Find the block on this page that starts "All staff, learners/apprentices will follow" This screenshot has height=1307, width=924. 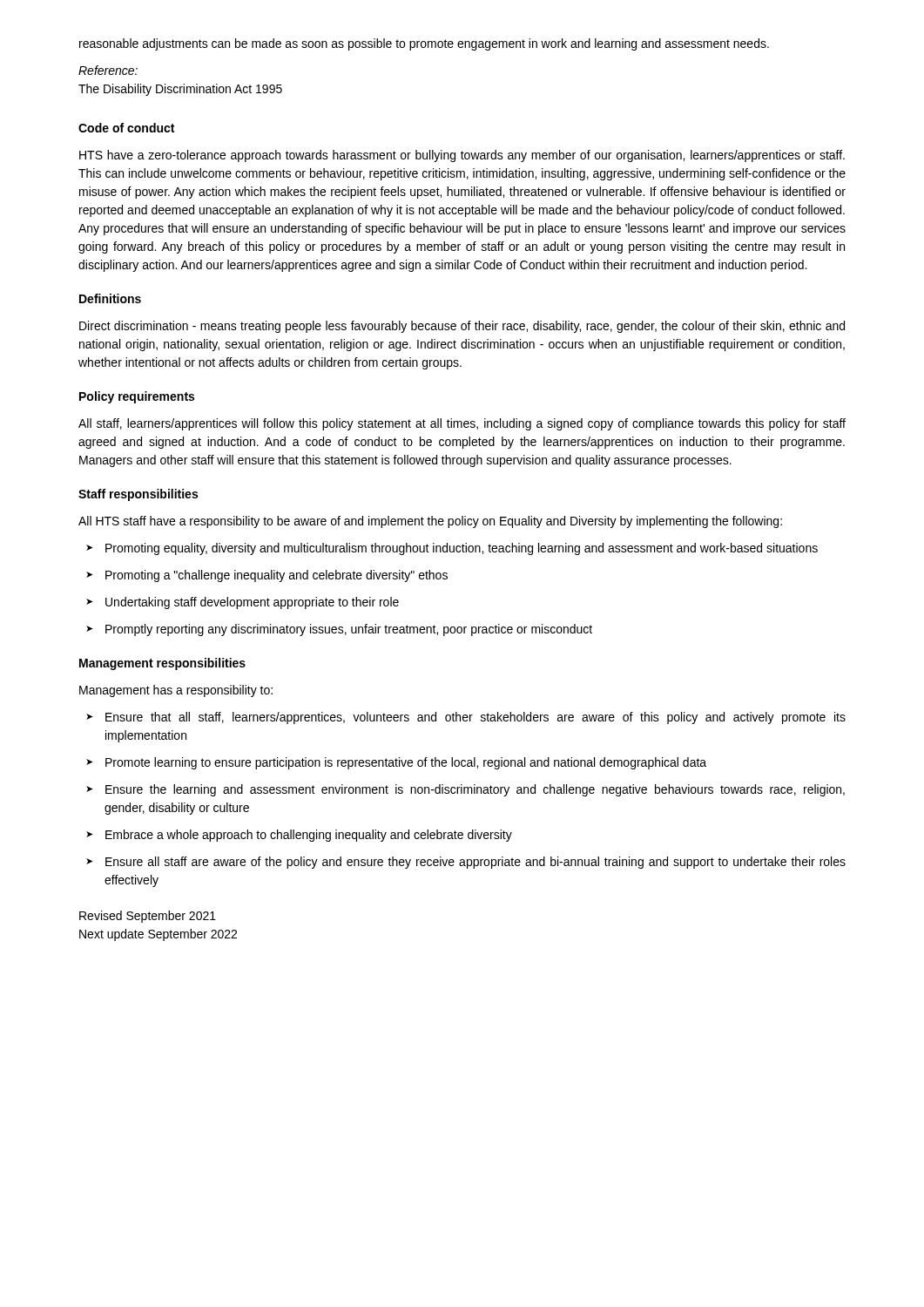(462, 442)
